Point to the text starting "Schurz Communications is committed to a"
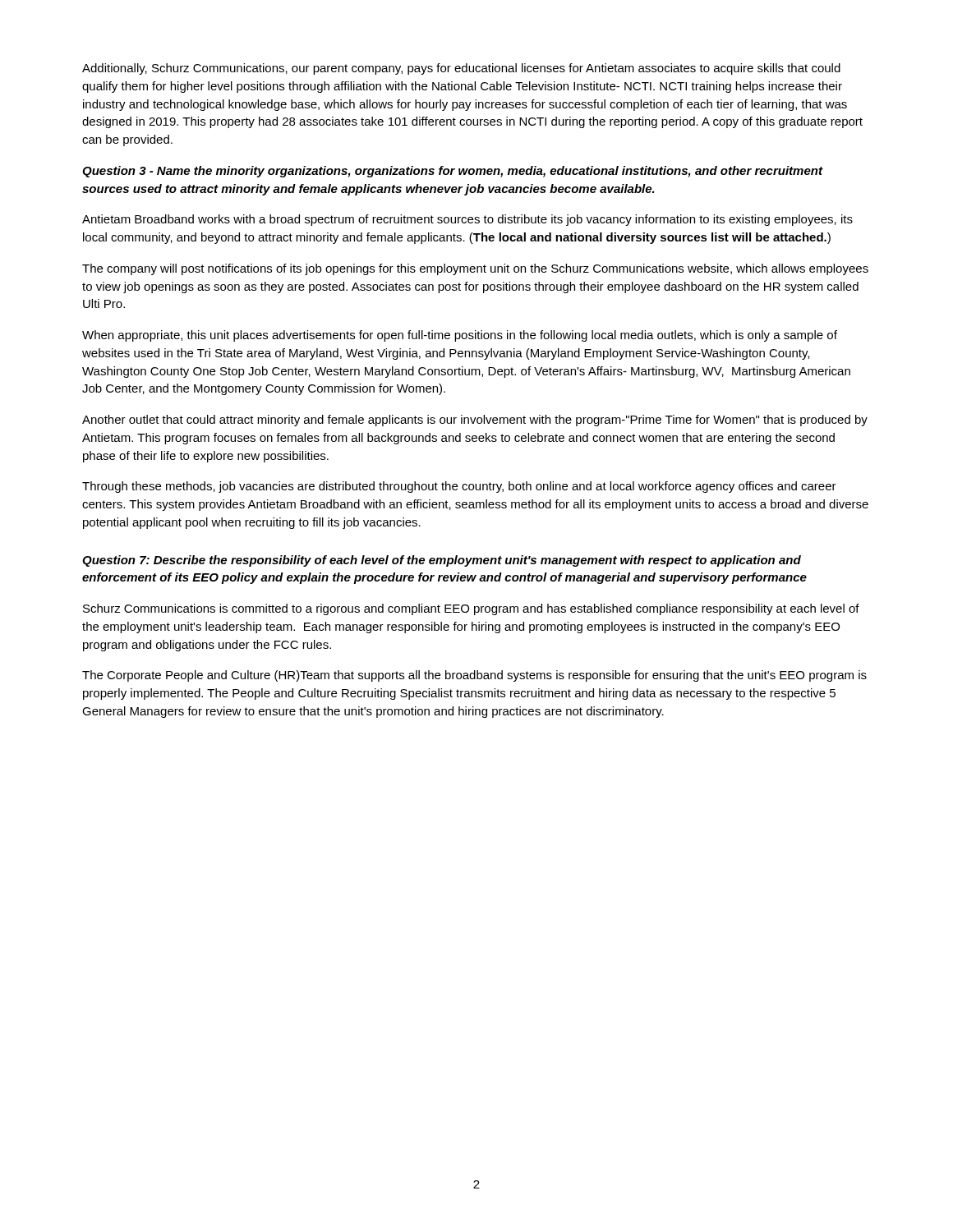Screen dimensions: 1232x953 point(471,626)
